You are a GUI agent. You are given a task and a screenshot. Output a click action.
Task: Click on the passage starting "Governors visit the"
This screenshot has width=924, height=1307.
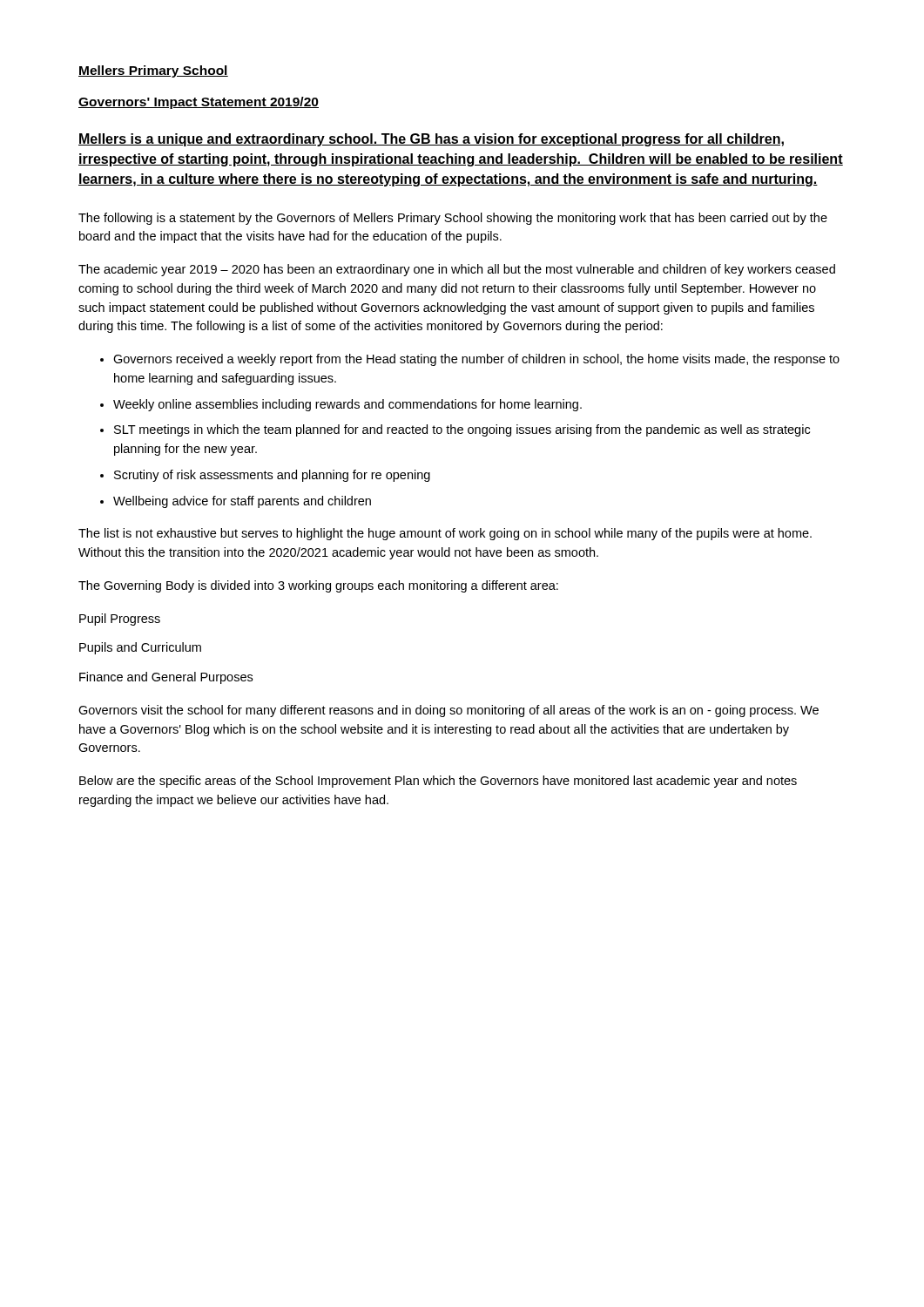449,729
